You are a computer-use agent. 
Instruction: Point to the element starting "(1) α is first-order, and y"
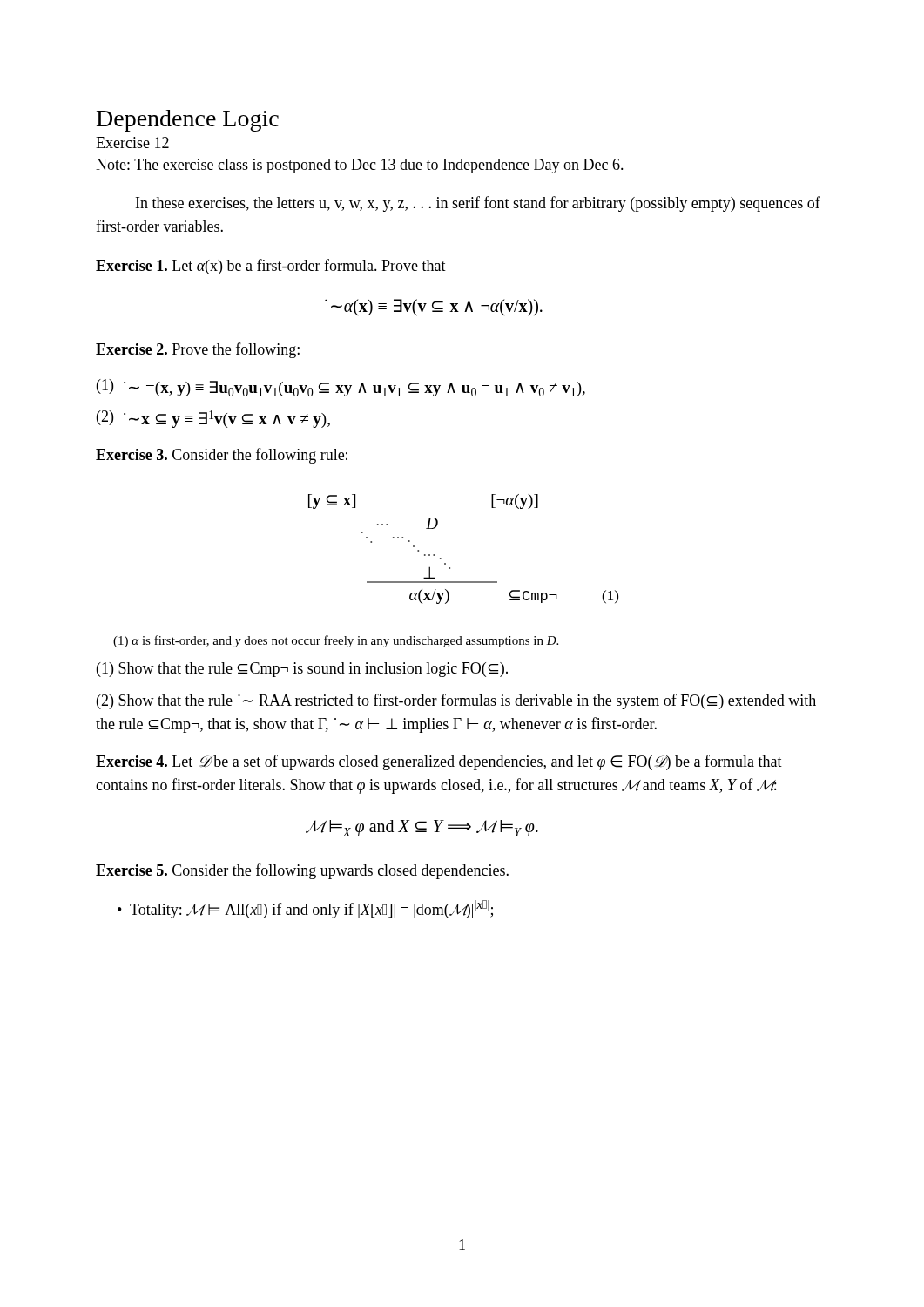pos(336,641)
